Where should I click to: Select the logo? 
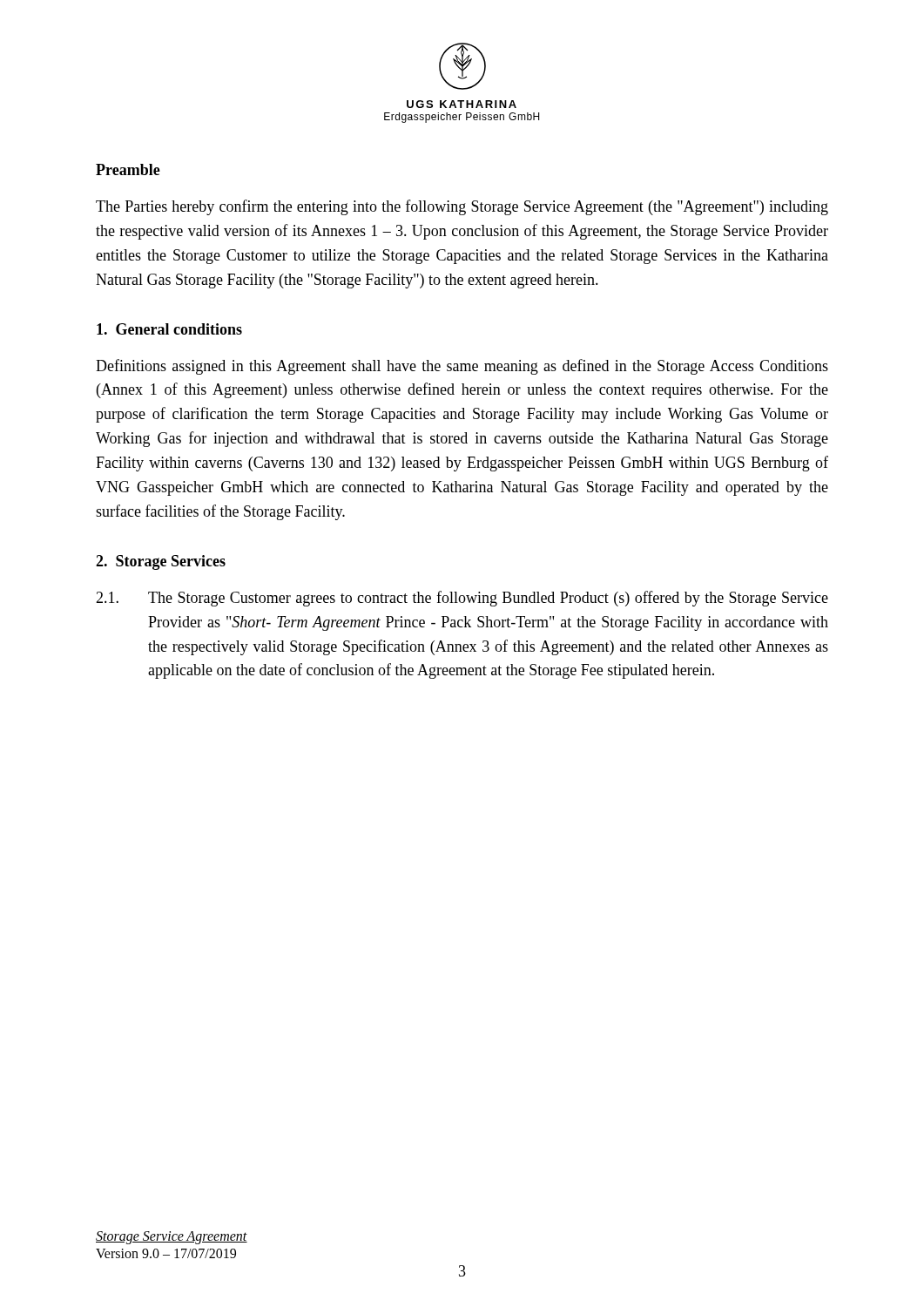pyautogui.click(x=462, y=82)
